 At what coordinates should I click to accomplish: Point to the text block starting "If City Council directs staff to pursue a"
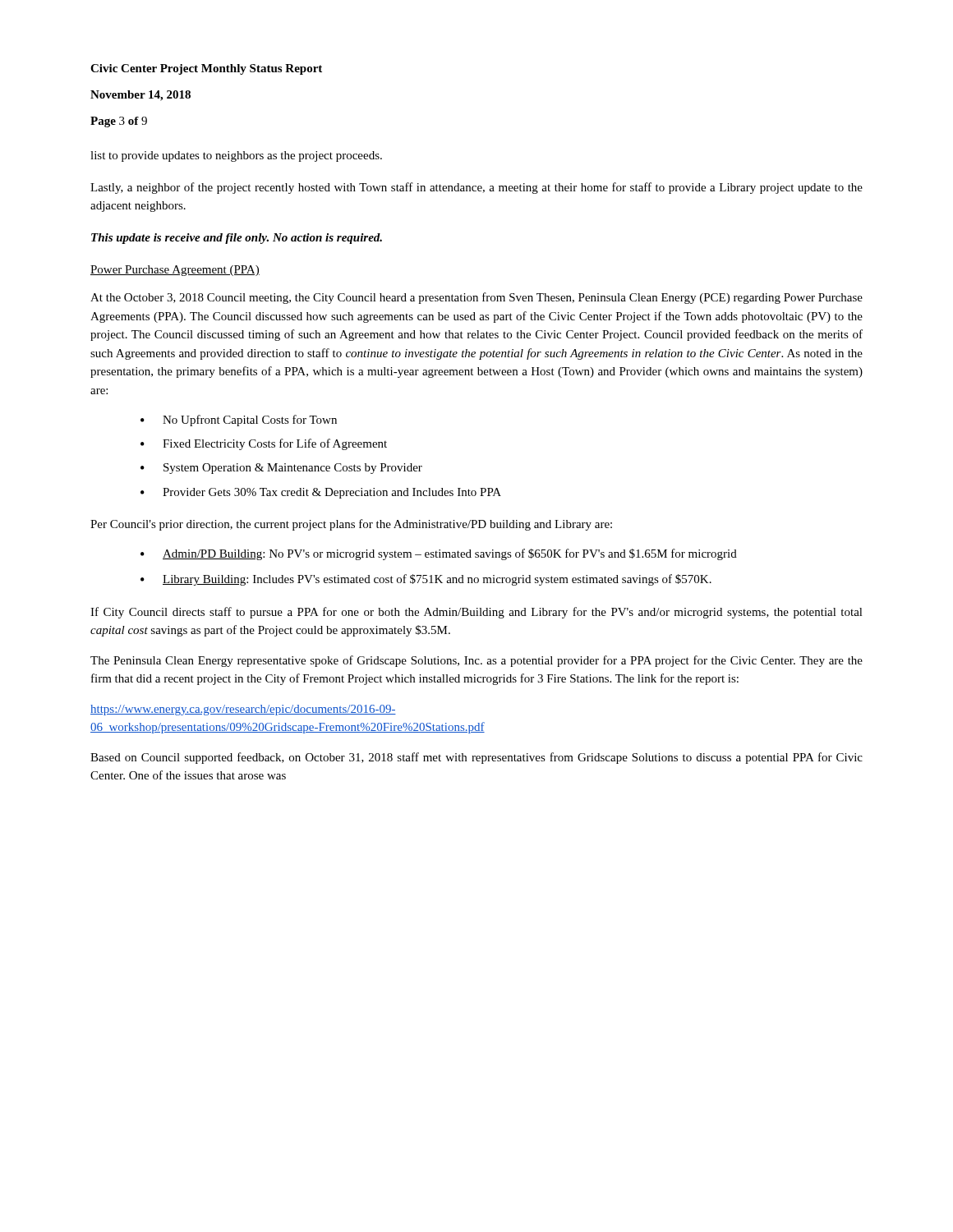(476, 621)
